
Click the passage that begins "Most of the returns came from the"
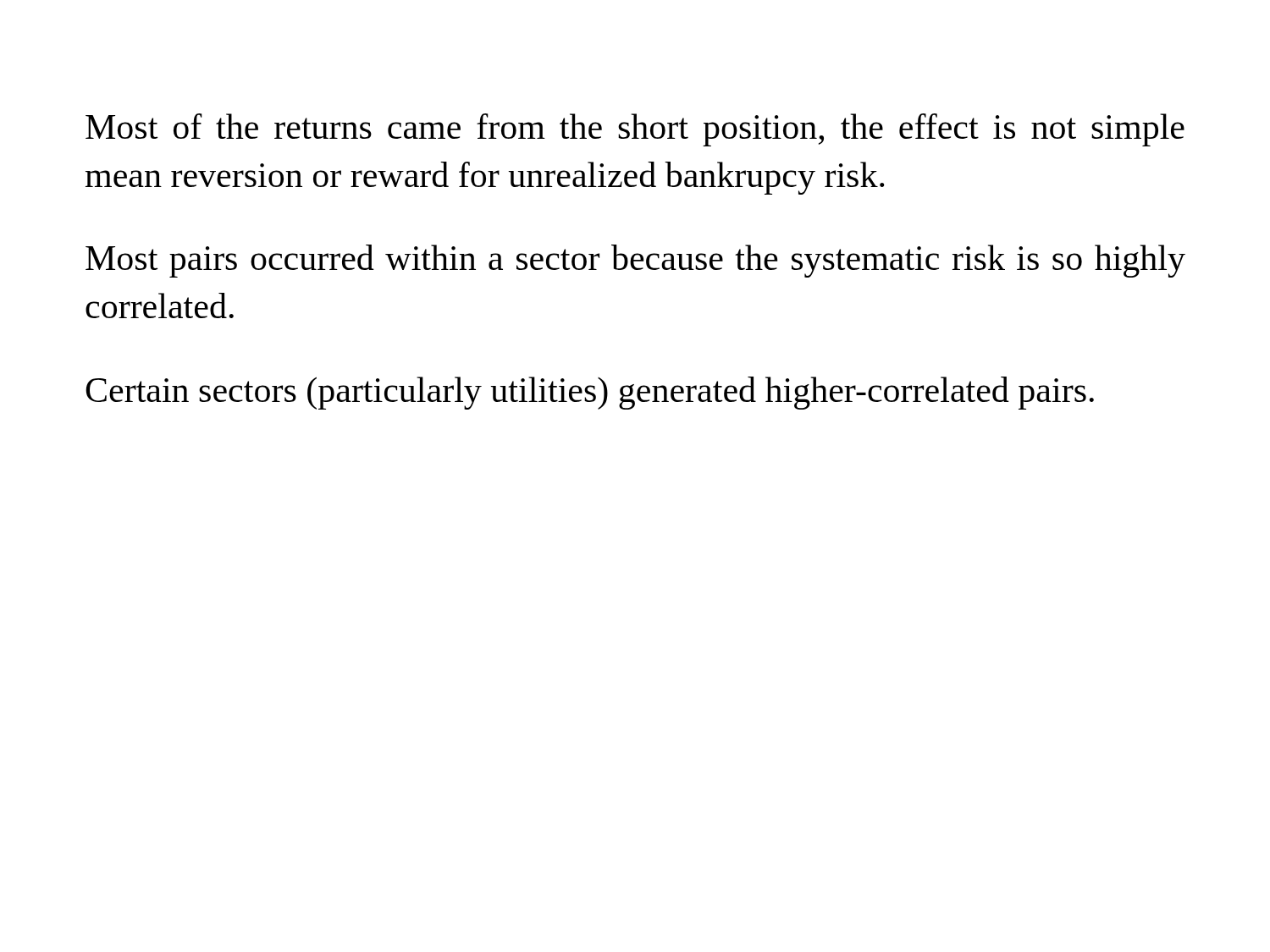[635, 259]
